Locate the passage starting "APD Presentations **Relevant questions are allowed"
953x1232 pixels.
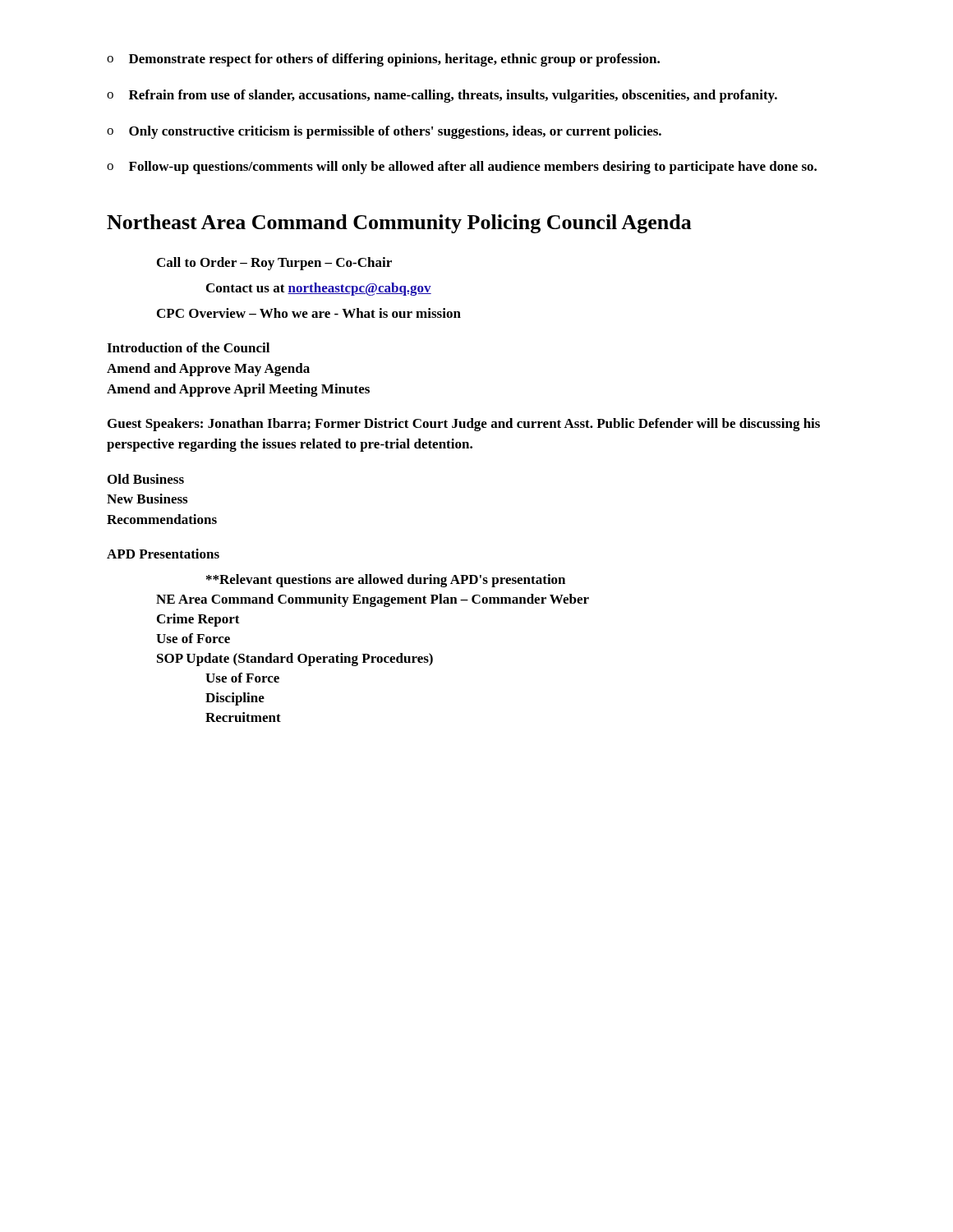[x=163, y=554]
